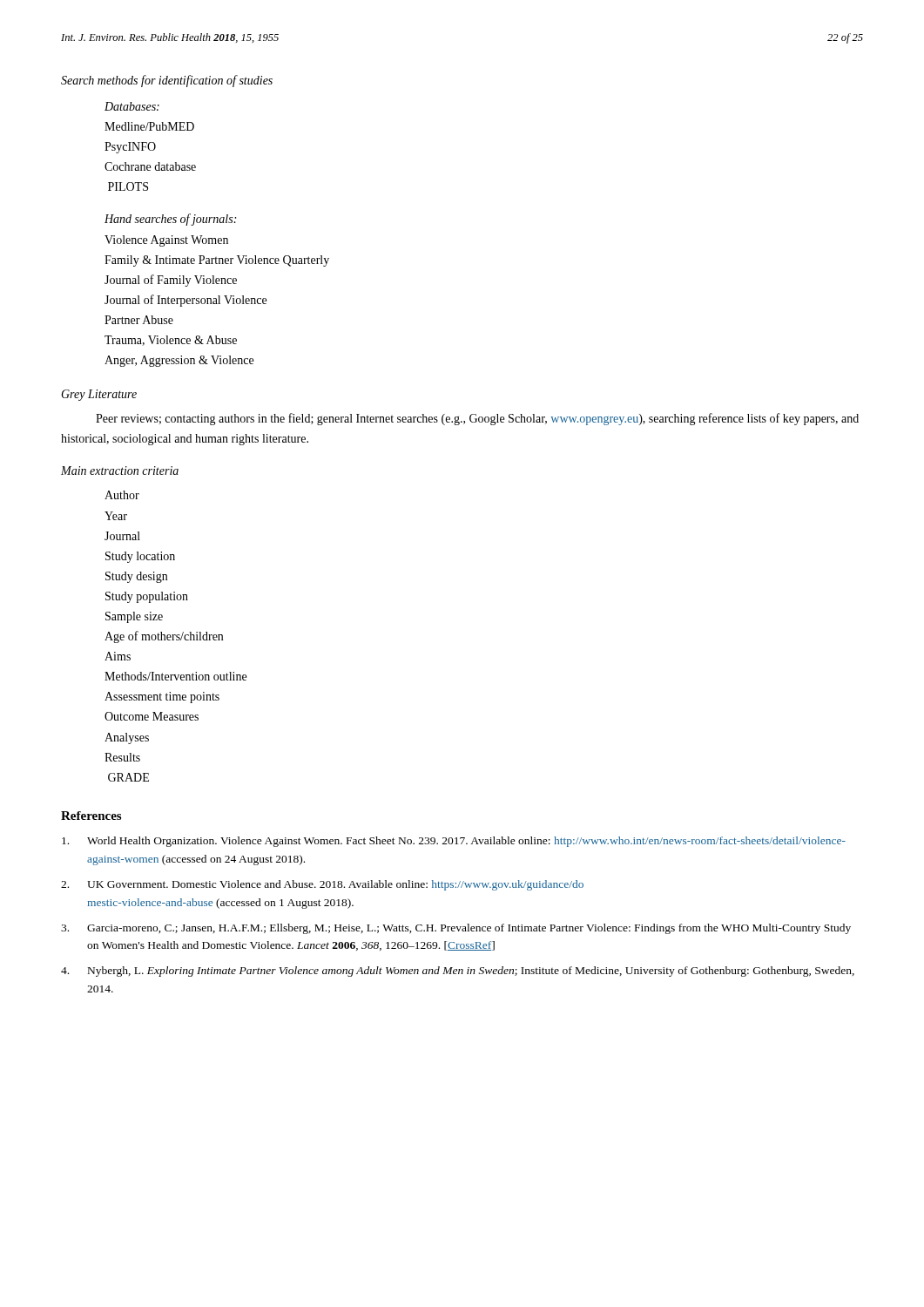This screenshot has height=1307, width=924.
Task: Find the block starting "Study population"
Action: [x=146, y=596]
